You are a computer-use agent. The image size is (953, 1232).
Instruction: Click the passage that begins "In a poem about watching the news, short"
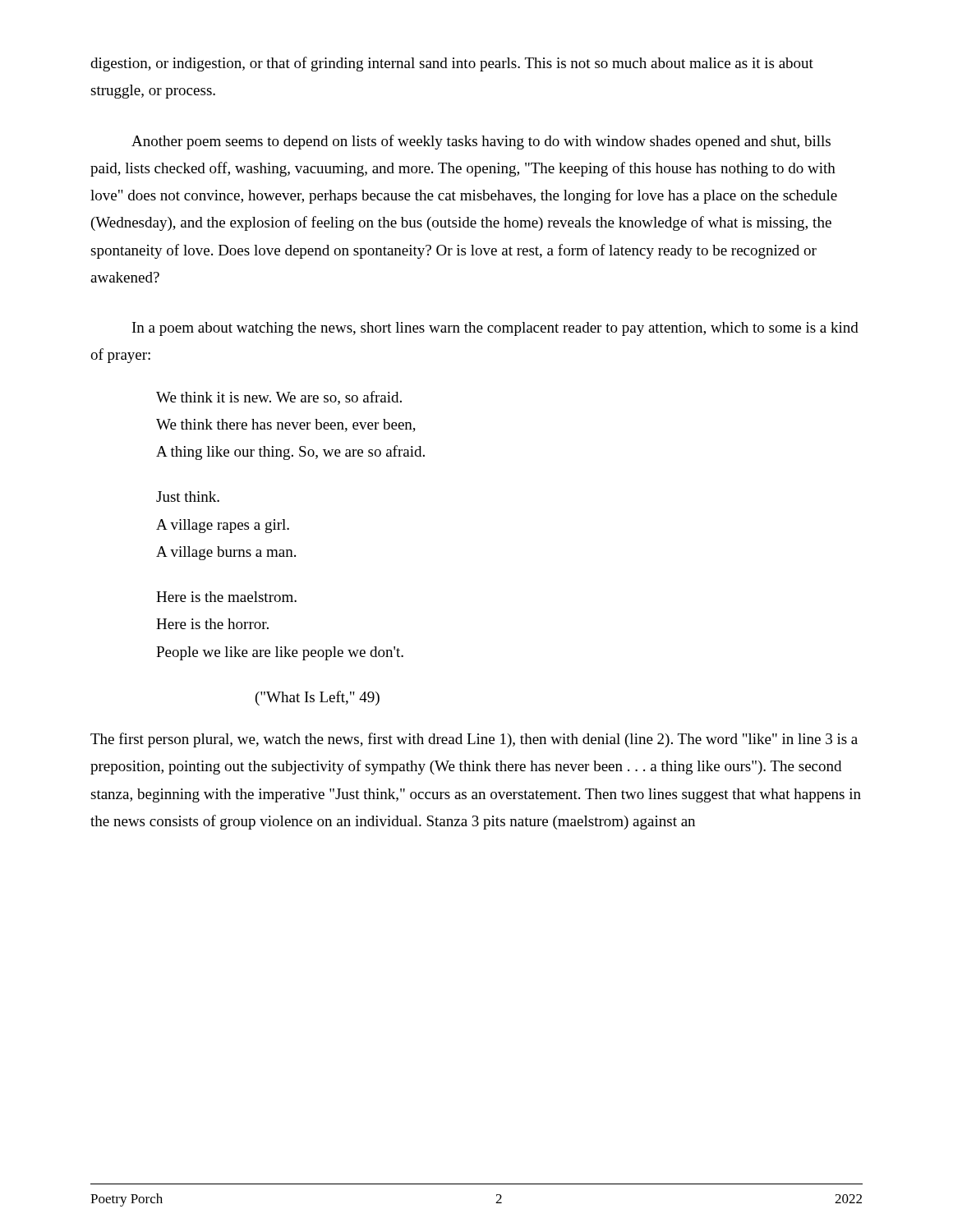[x=474, y=341]
